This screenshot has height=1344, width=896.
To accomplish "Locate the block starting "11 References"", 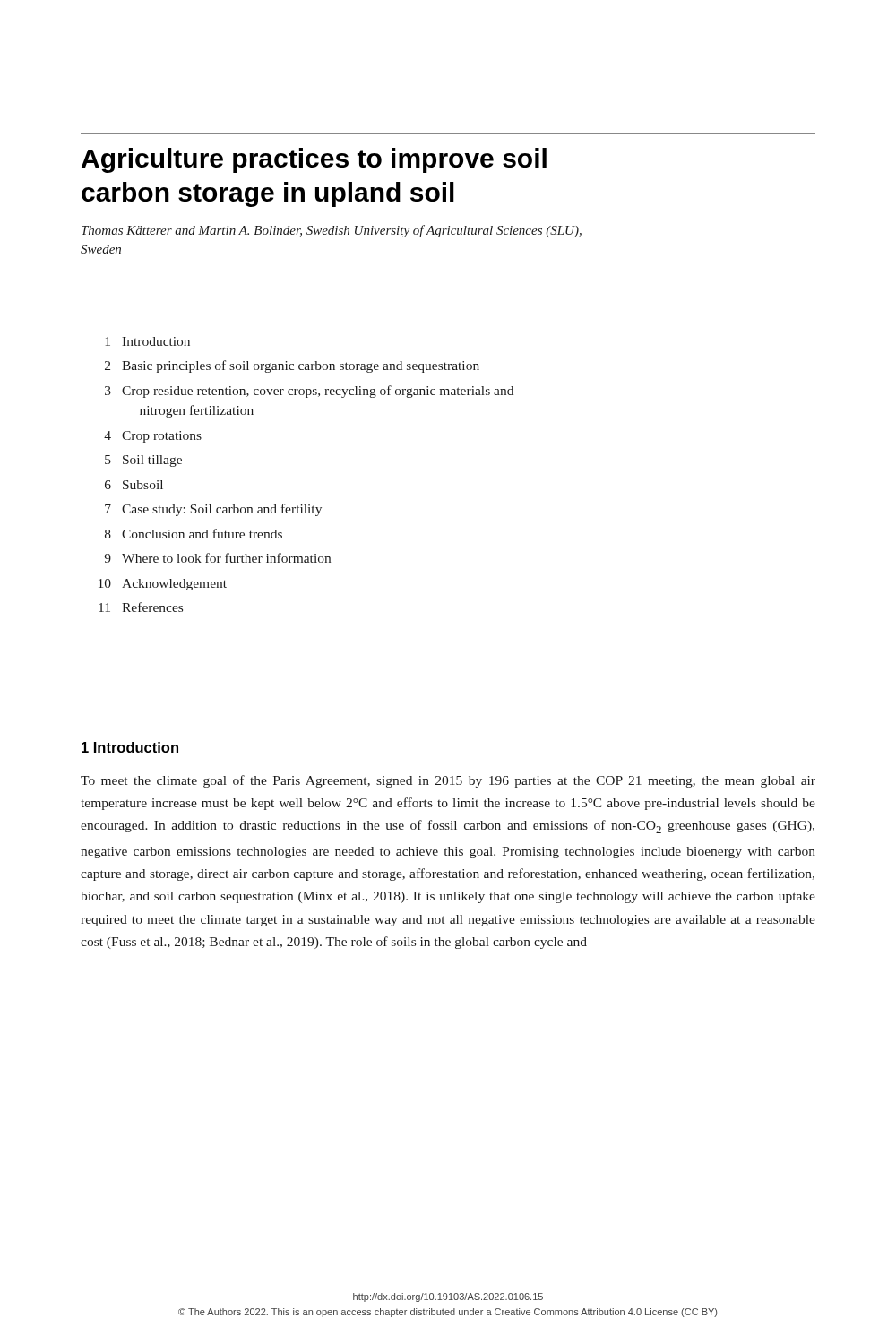I will [141, 607].
